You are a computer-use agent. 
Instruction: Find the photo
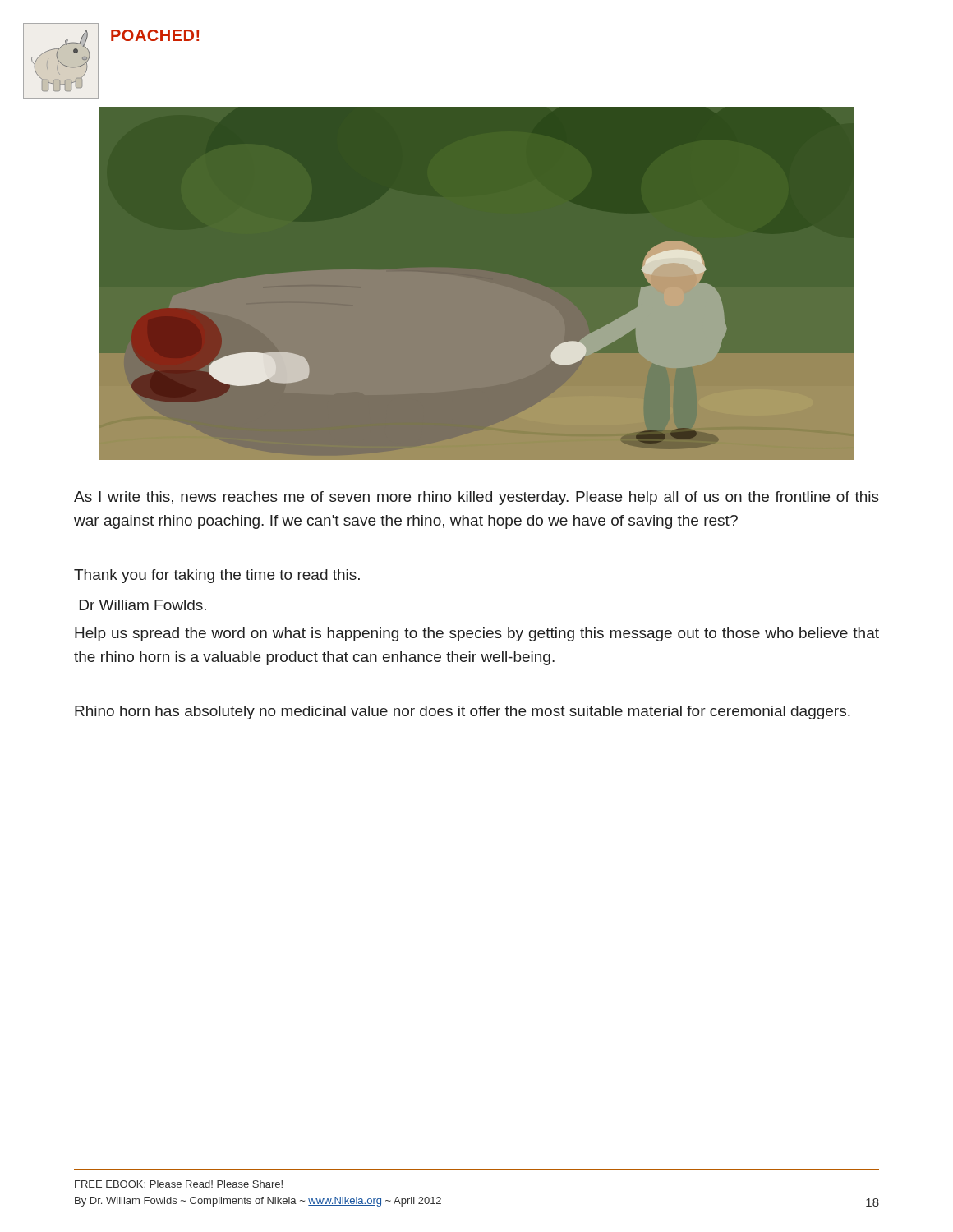476,283
